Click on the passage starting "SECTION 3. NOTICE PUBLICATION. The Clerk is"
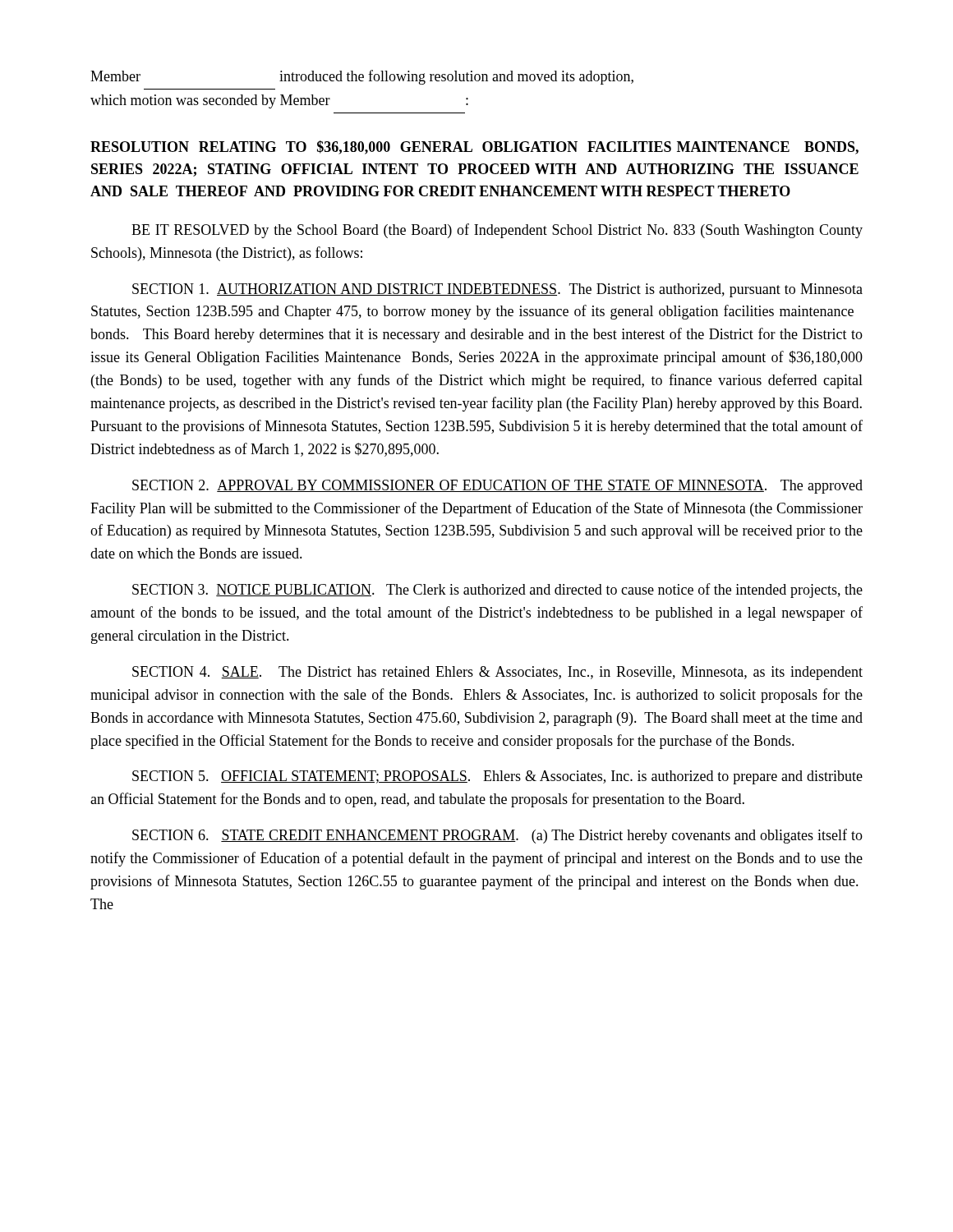This screenshot has width=953, height=1232. point(476,613)
